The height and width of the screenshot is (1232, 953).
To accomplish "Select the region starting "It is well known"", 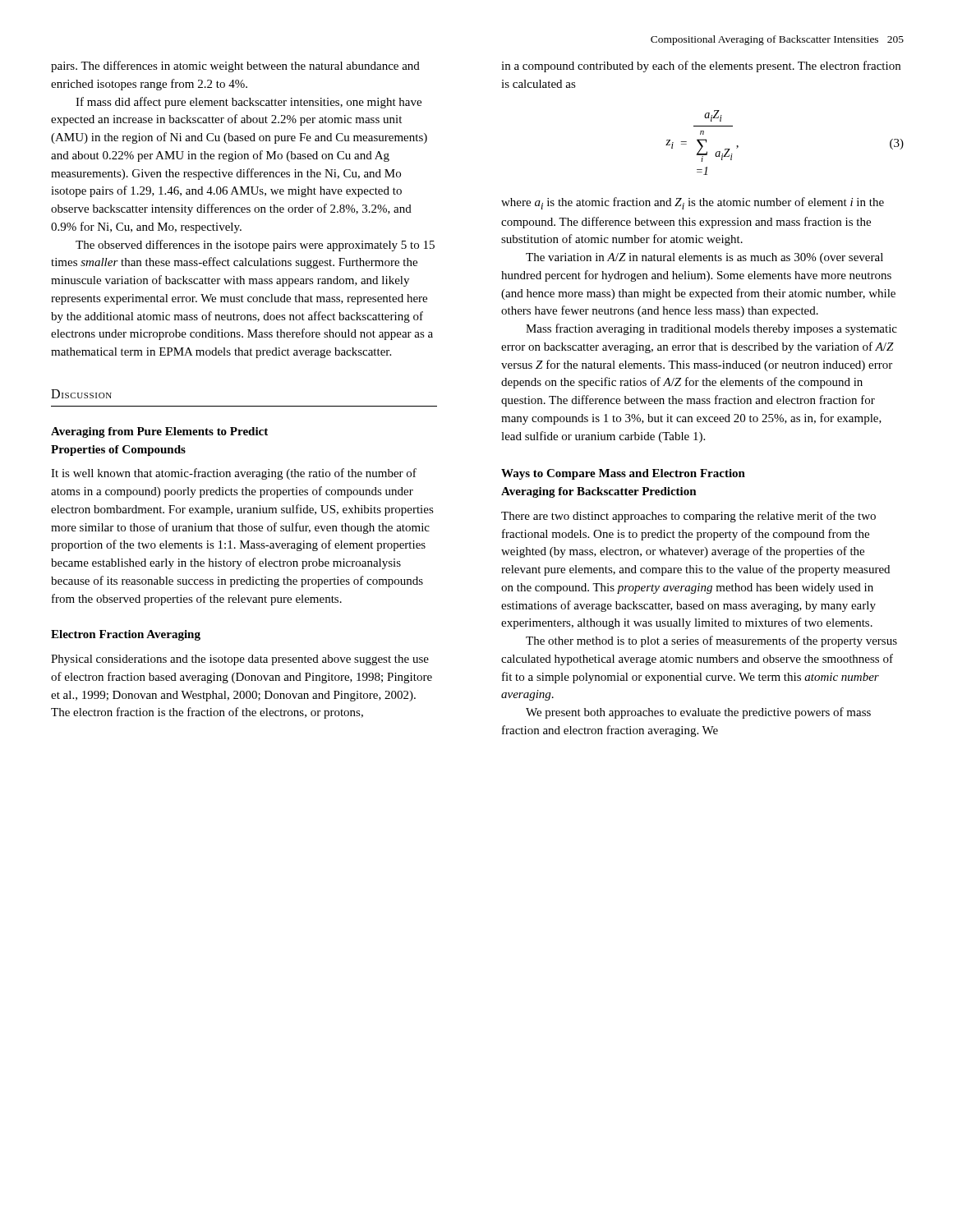I will [x=244, y=537].
